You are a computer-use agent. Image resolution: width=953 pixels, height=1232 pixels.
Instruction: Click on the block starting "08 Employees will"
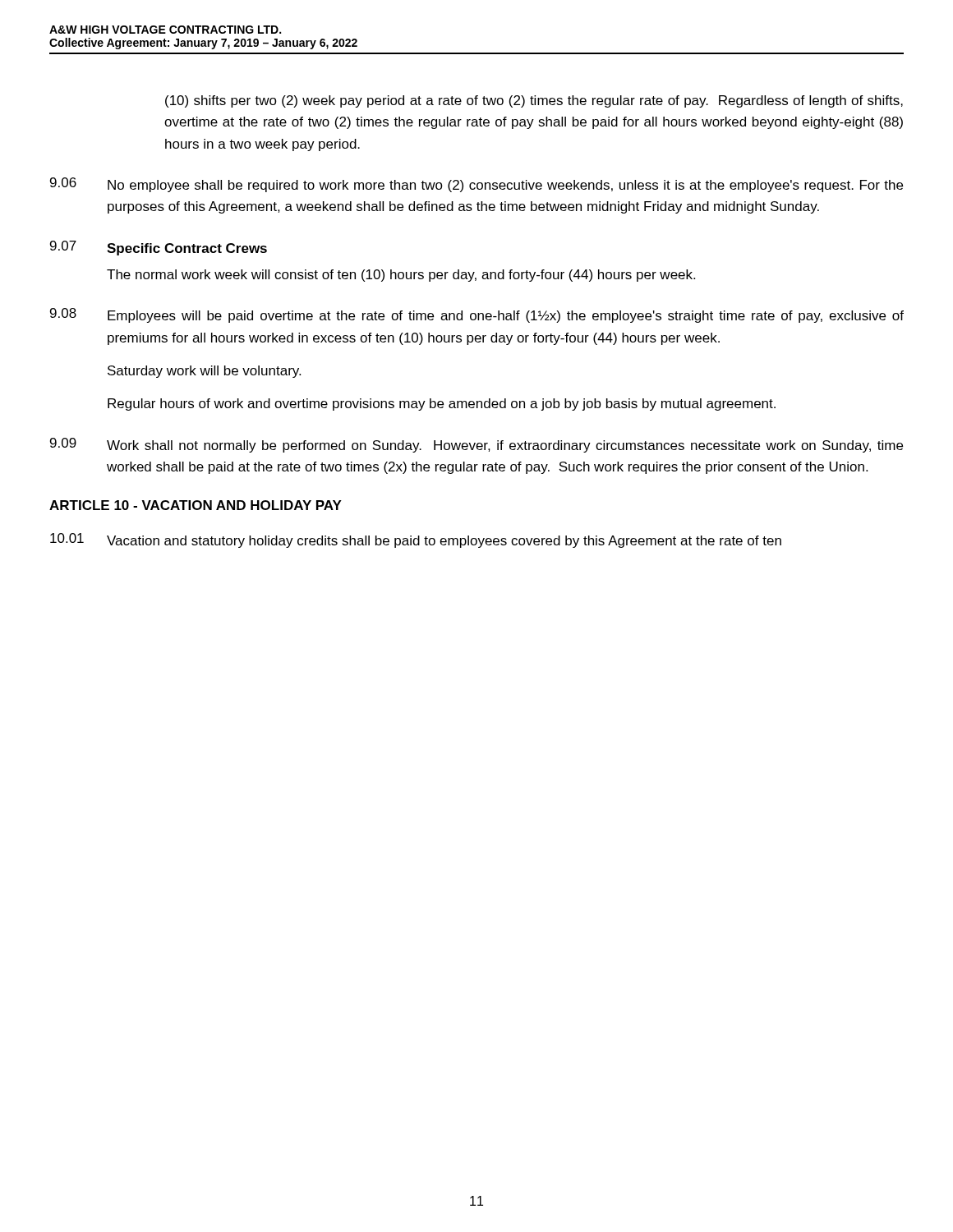pos(477,315)
